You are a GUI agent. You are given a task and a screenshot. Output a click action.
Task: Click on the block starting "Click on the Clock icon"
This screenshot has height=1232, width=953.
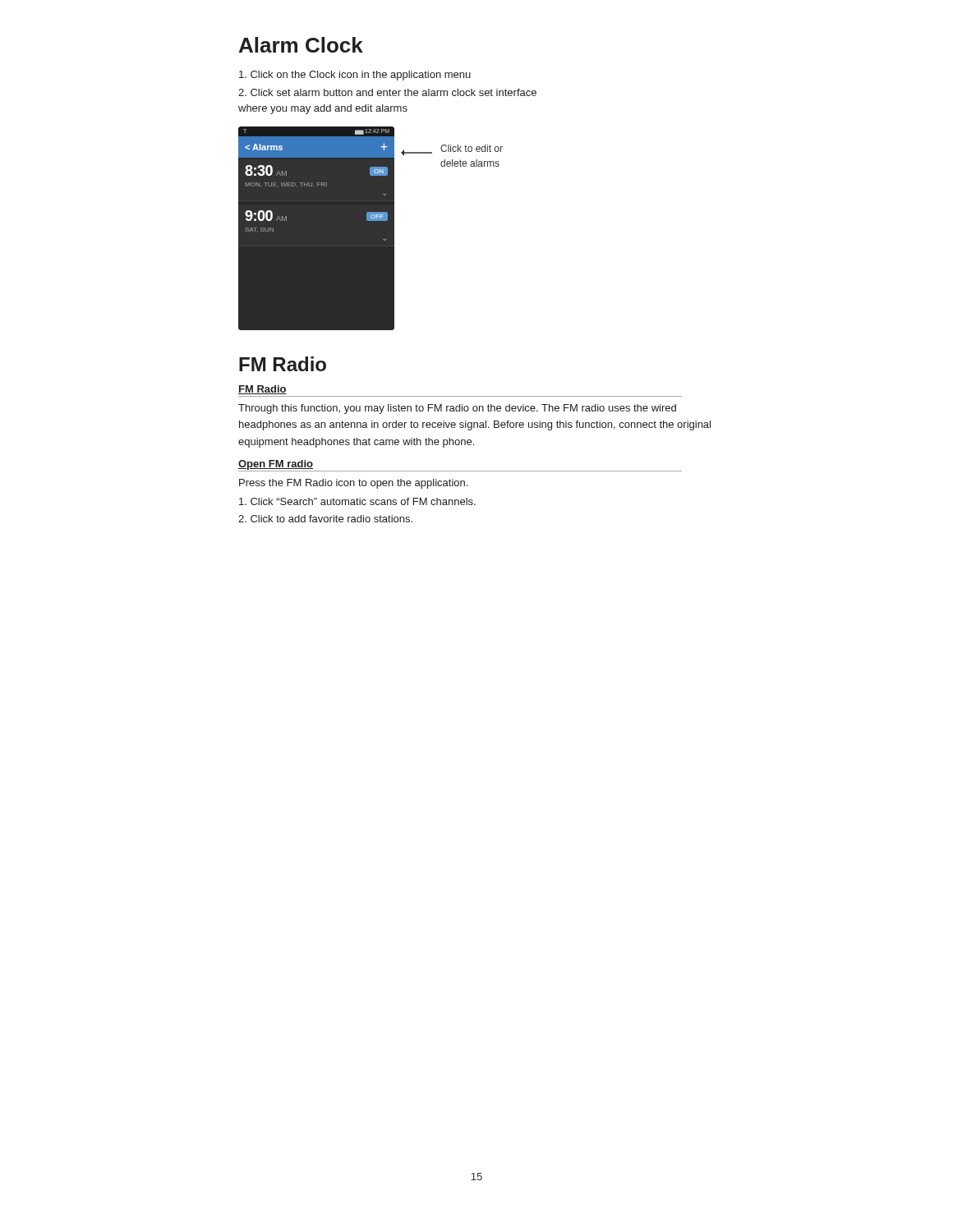(476, 75)
